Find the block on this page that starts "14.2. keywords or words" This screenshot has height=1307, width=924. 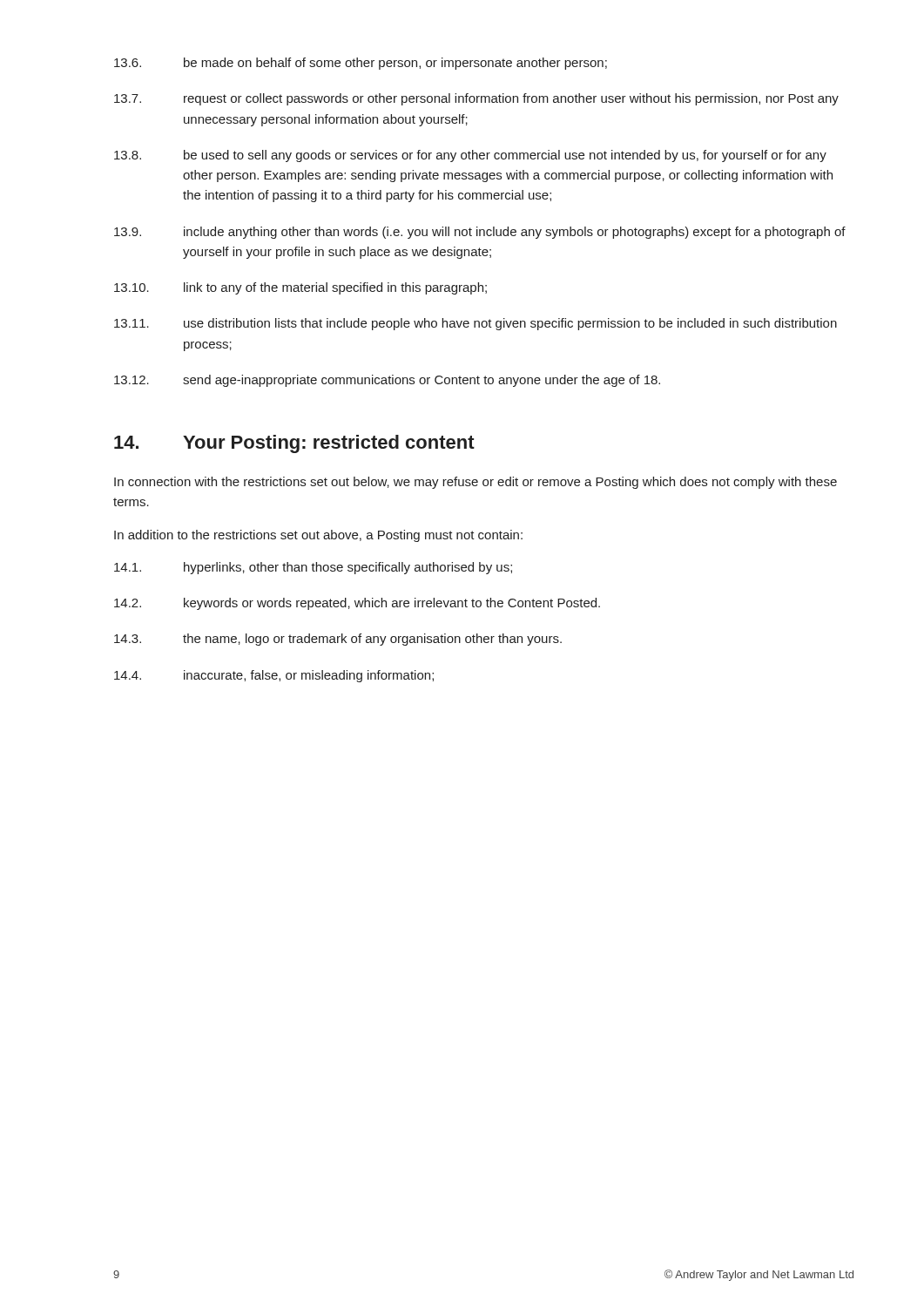[484, 603]
